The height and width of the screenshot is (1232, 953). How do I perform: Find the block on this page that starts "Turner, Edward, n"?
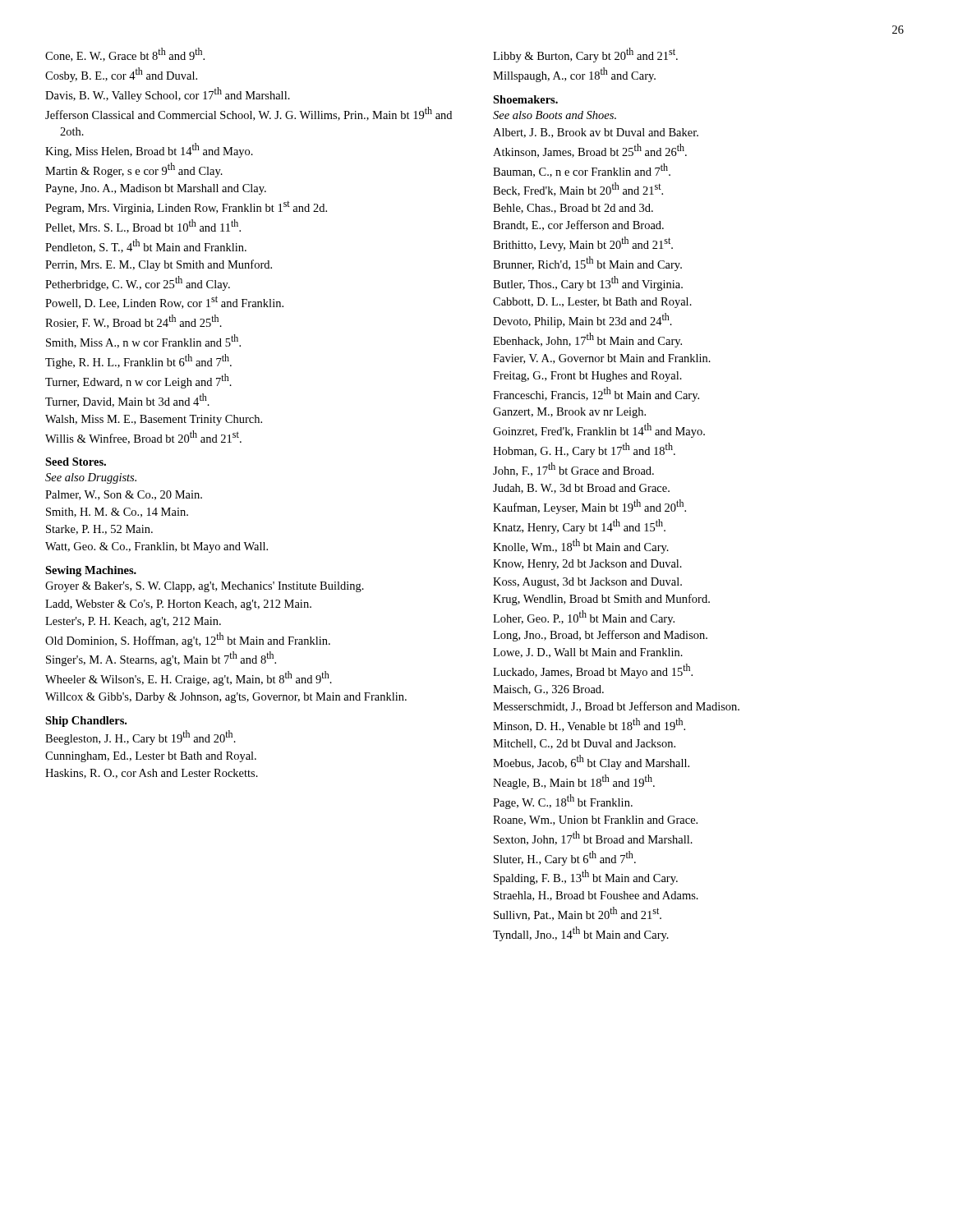[139, 380]
